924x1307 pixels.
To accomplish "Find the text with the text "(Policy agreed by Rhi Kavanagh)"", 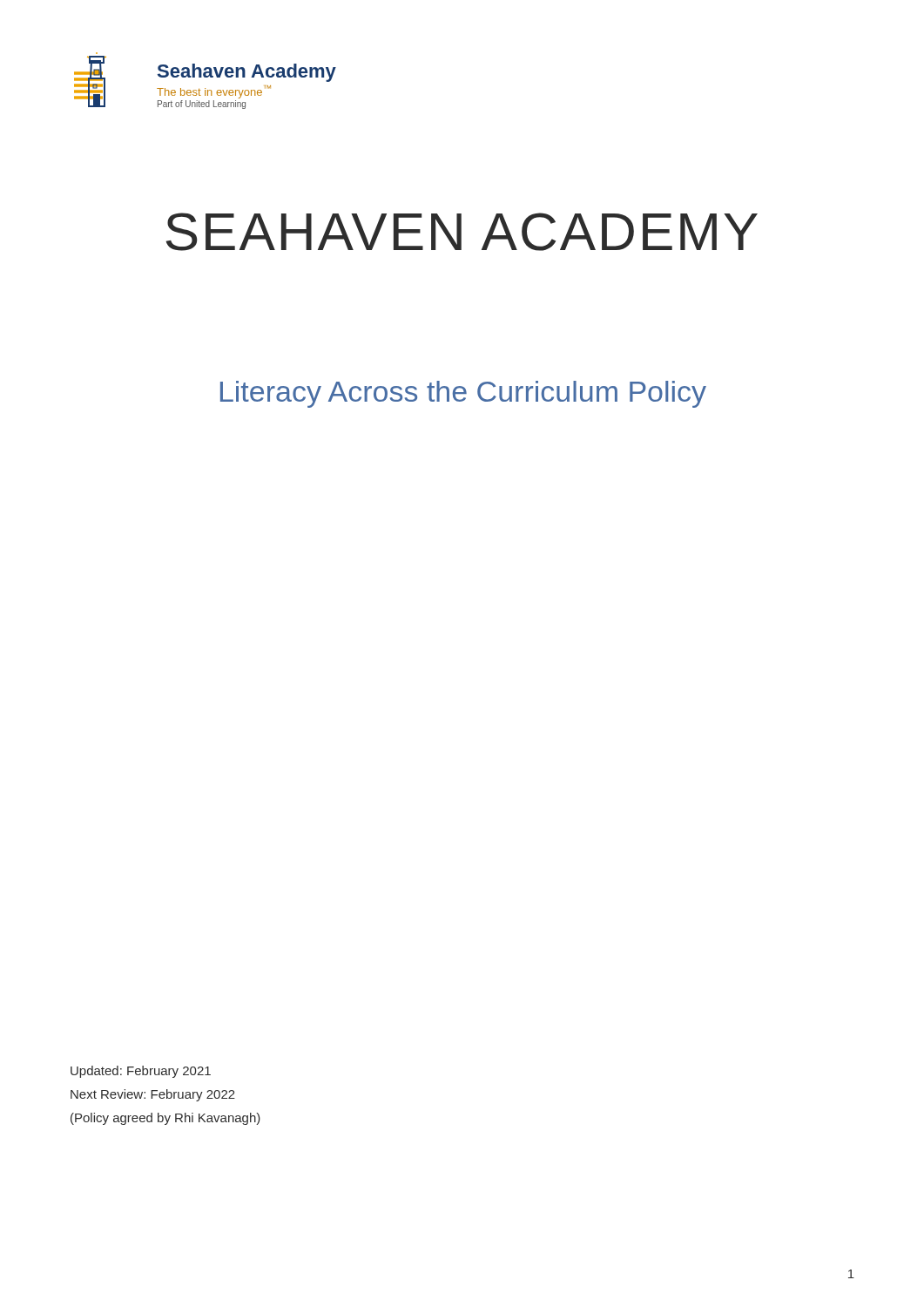I will coord(165,1117).
